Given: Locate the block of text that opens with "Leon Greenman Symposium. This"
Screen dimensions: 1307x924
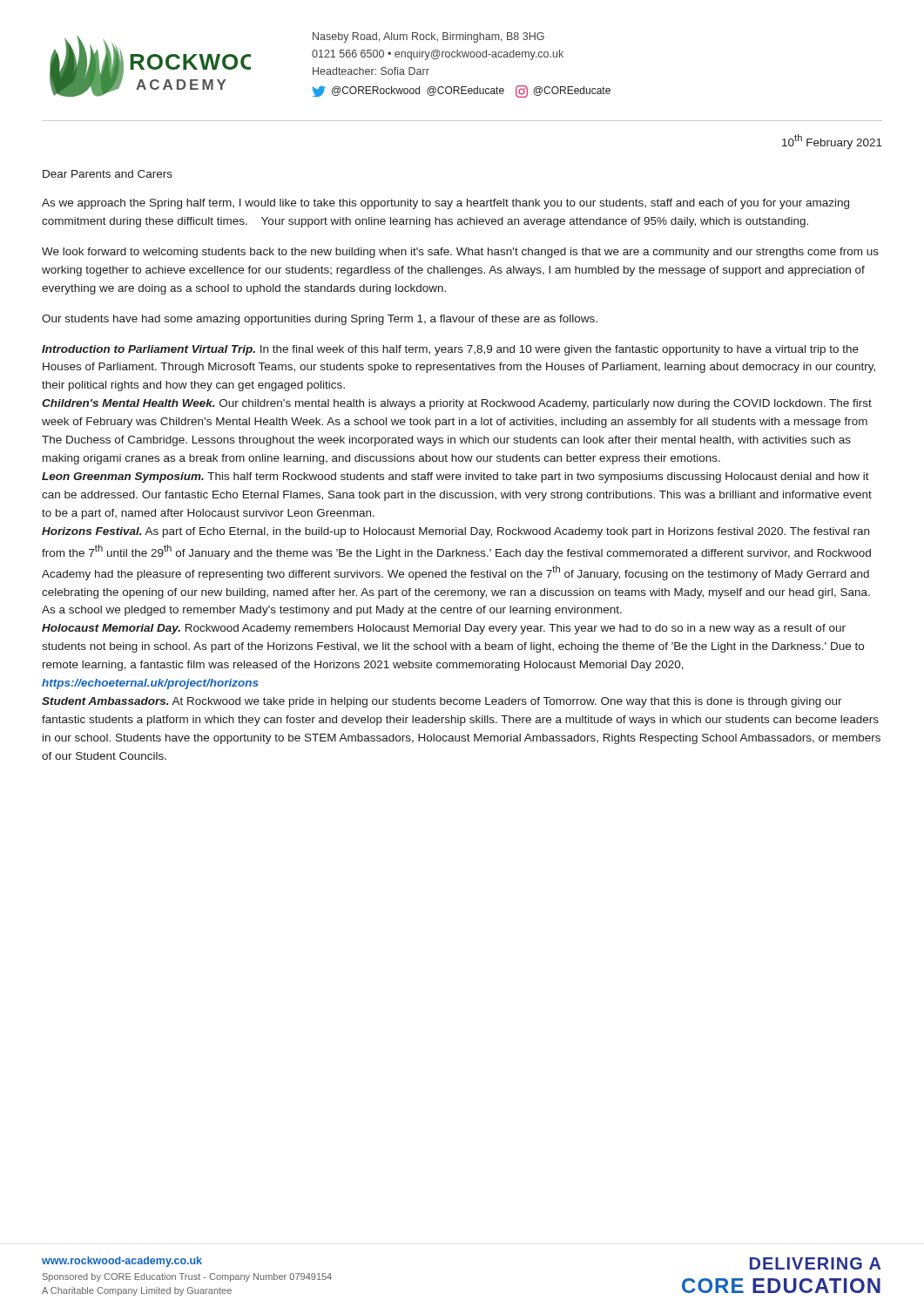Looking at the screenshot, I should point(457,494).
